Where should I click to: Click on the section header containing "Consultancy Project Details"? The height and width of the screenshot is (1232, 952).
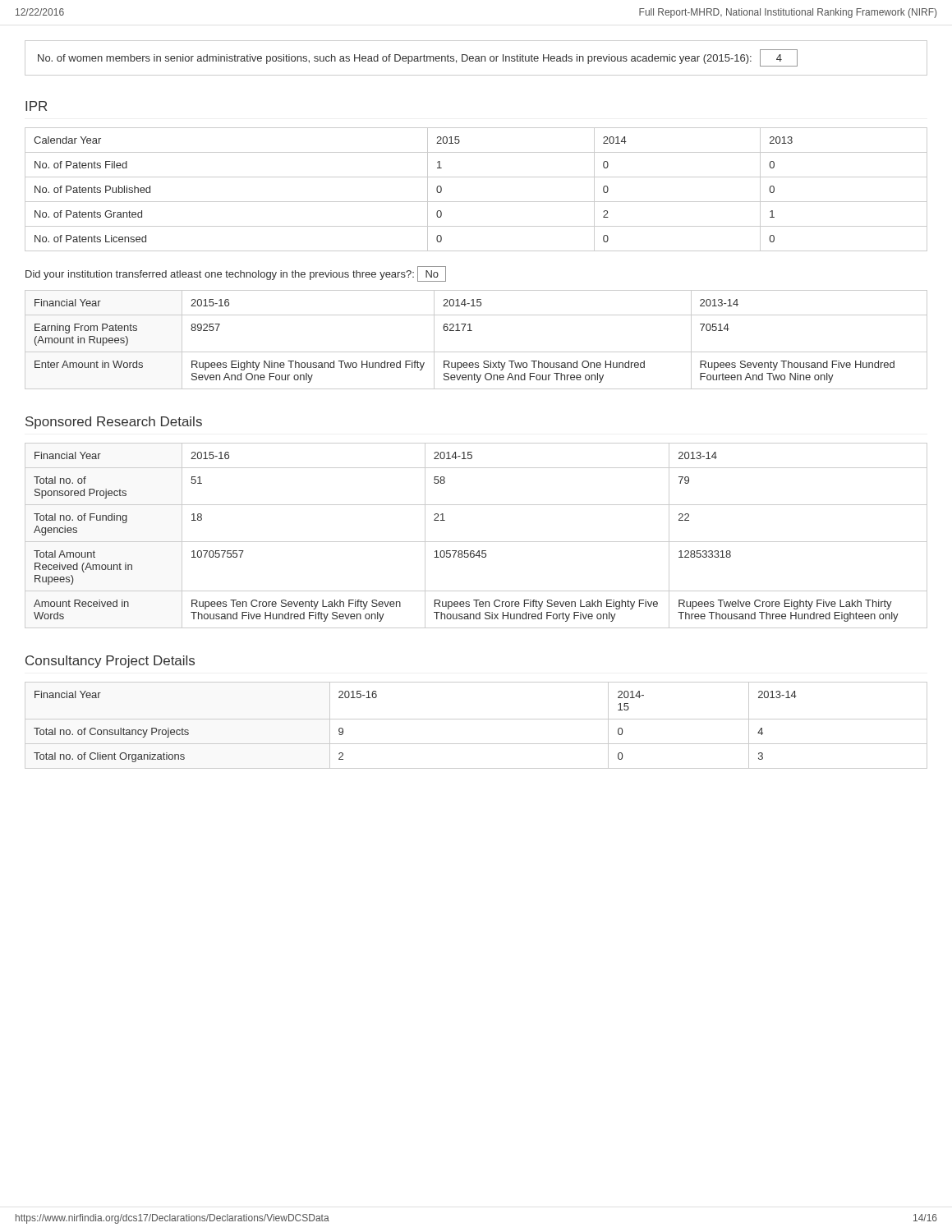point(110,661)
